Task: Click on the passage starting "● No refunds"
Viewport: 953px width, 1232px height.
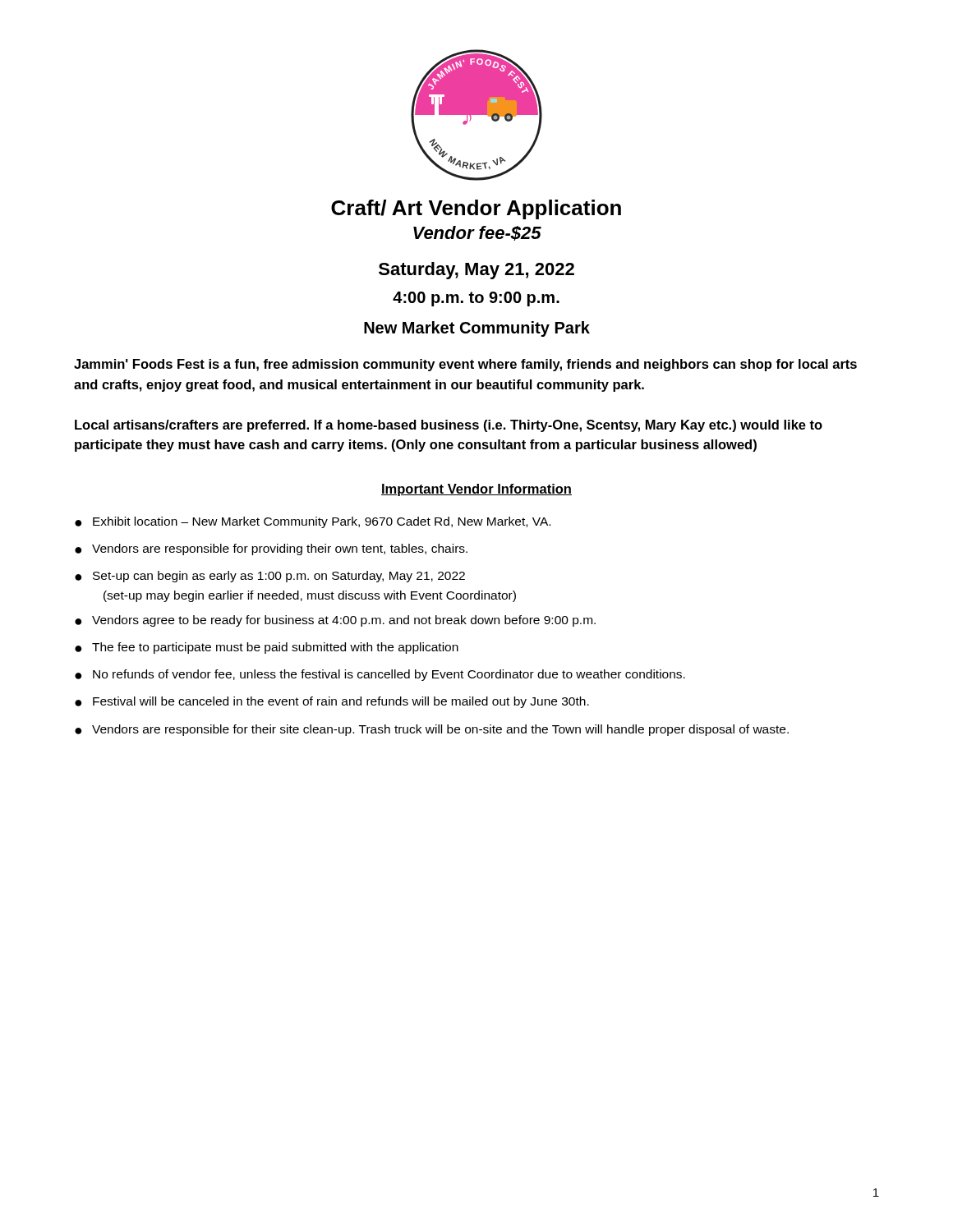Action: (x=476, y=675)
